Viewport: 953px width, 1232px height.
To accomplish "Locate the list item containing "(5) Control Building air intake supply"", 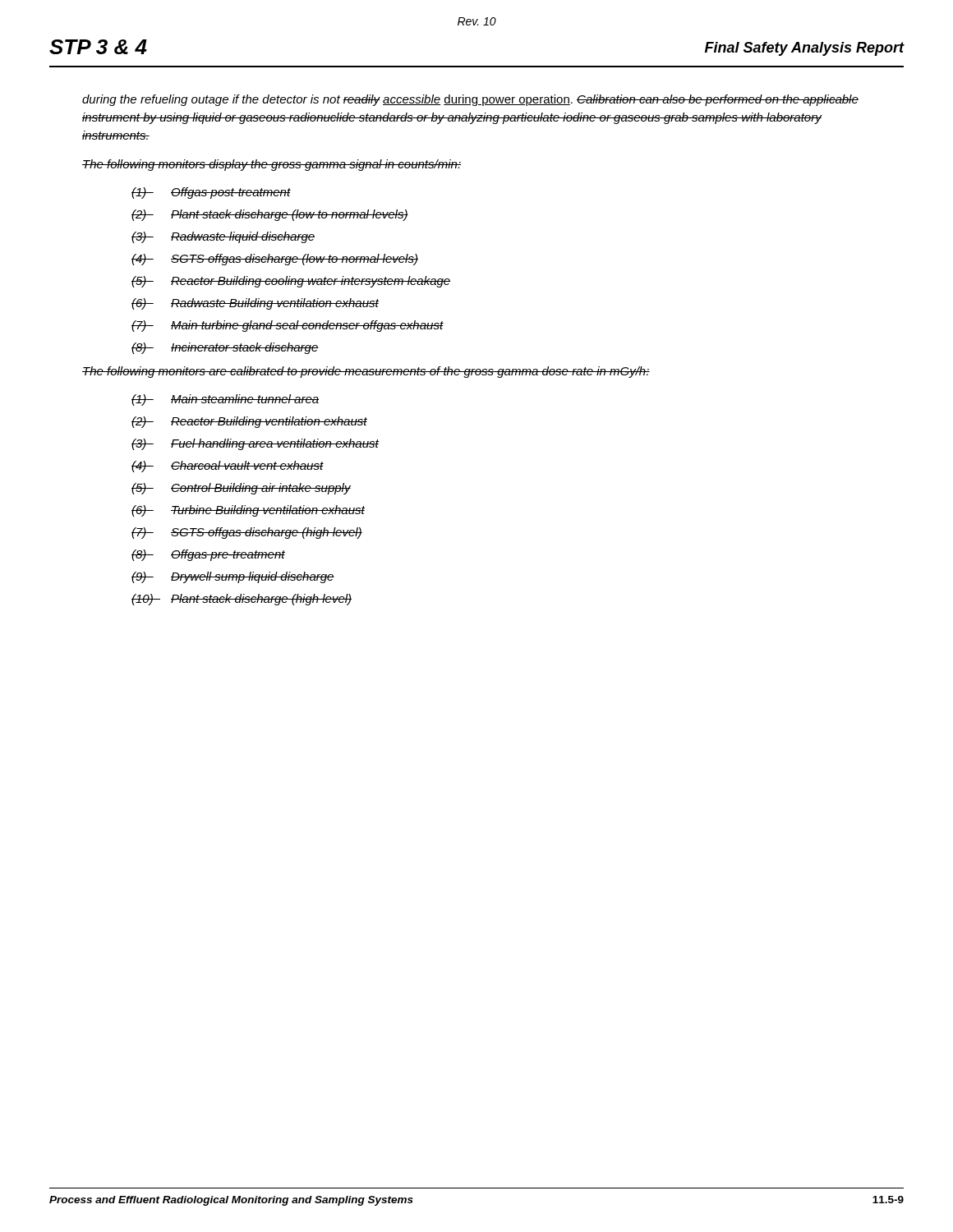I will pyautogui.click(x=241, y=487).
